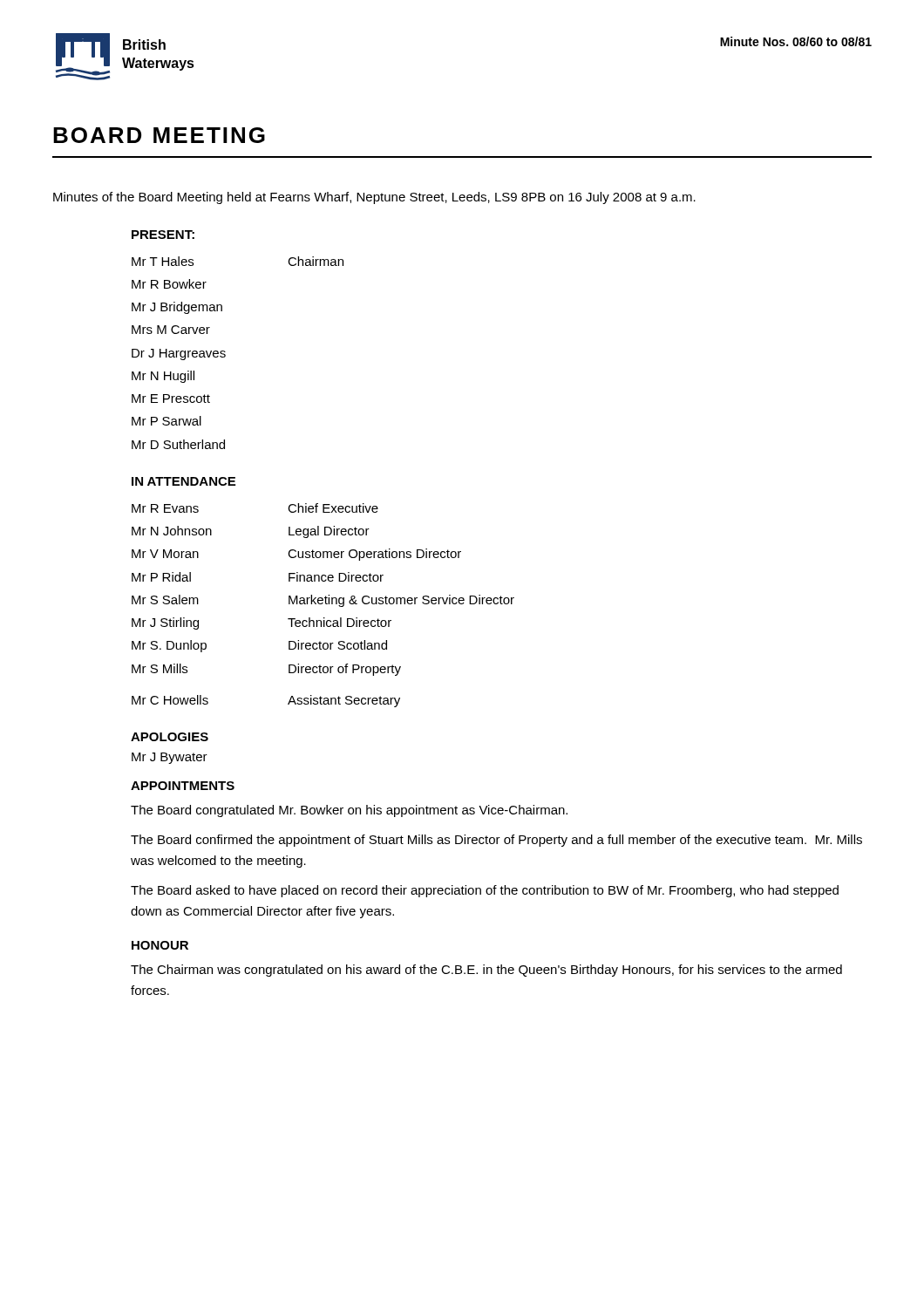Locate the text "Mr V Moran"

coord(165,553)
